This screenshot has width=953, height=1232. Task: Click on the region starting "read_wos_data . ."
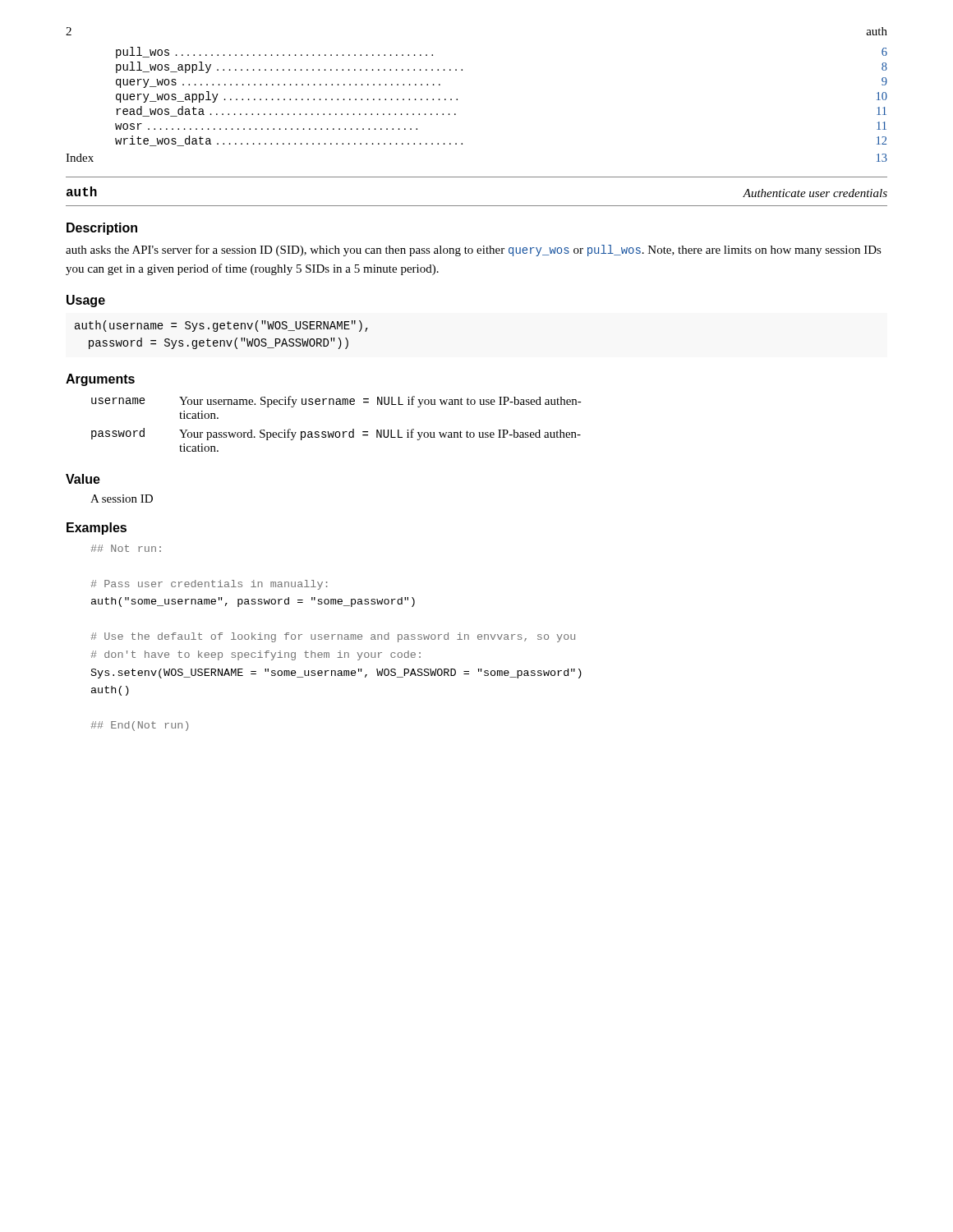(158, 111)
